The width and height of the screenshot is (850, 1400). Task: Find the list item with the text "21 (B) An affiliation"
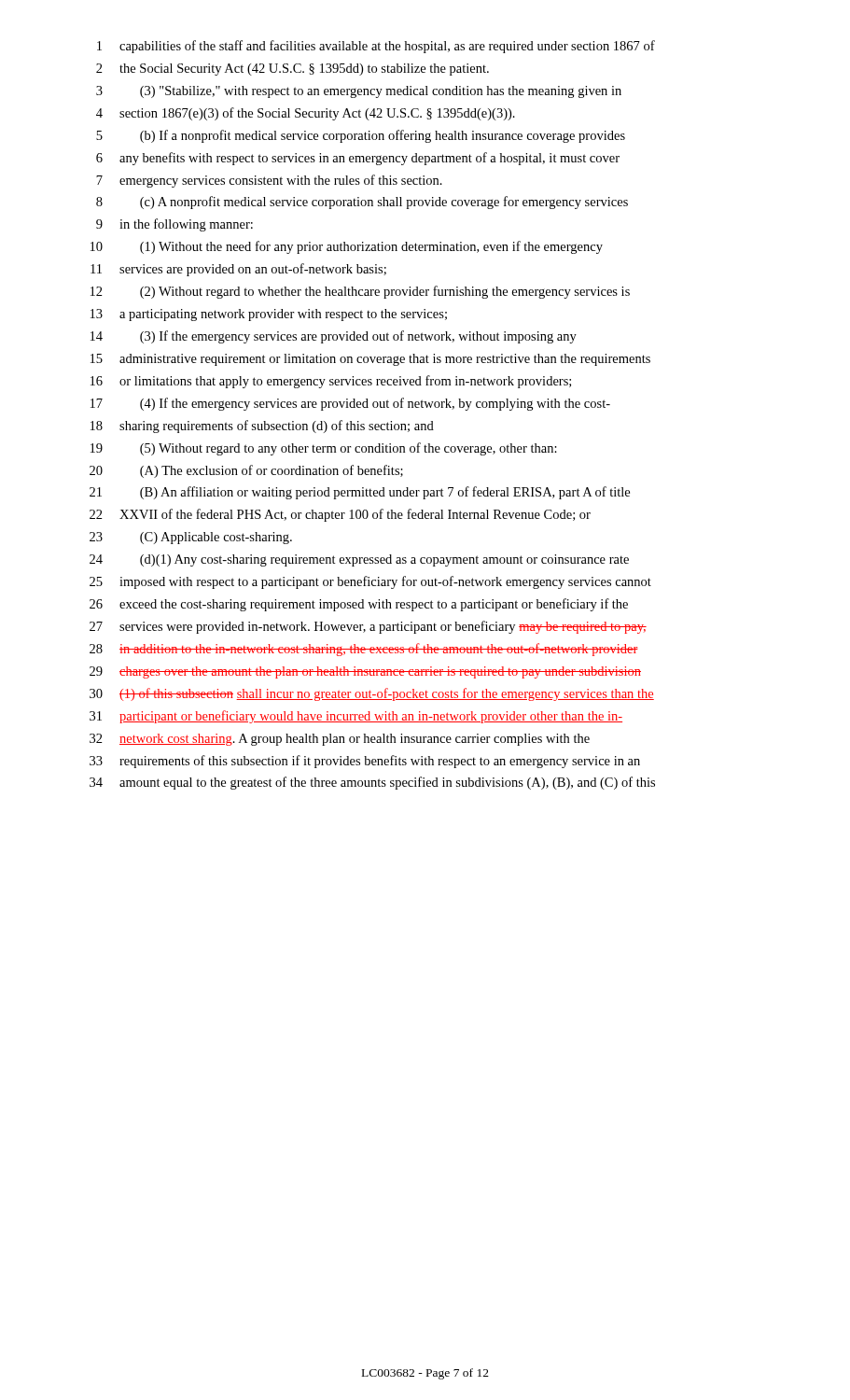425,493
